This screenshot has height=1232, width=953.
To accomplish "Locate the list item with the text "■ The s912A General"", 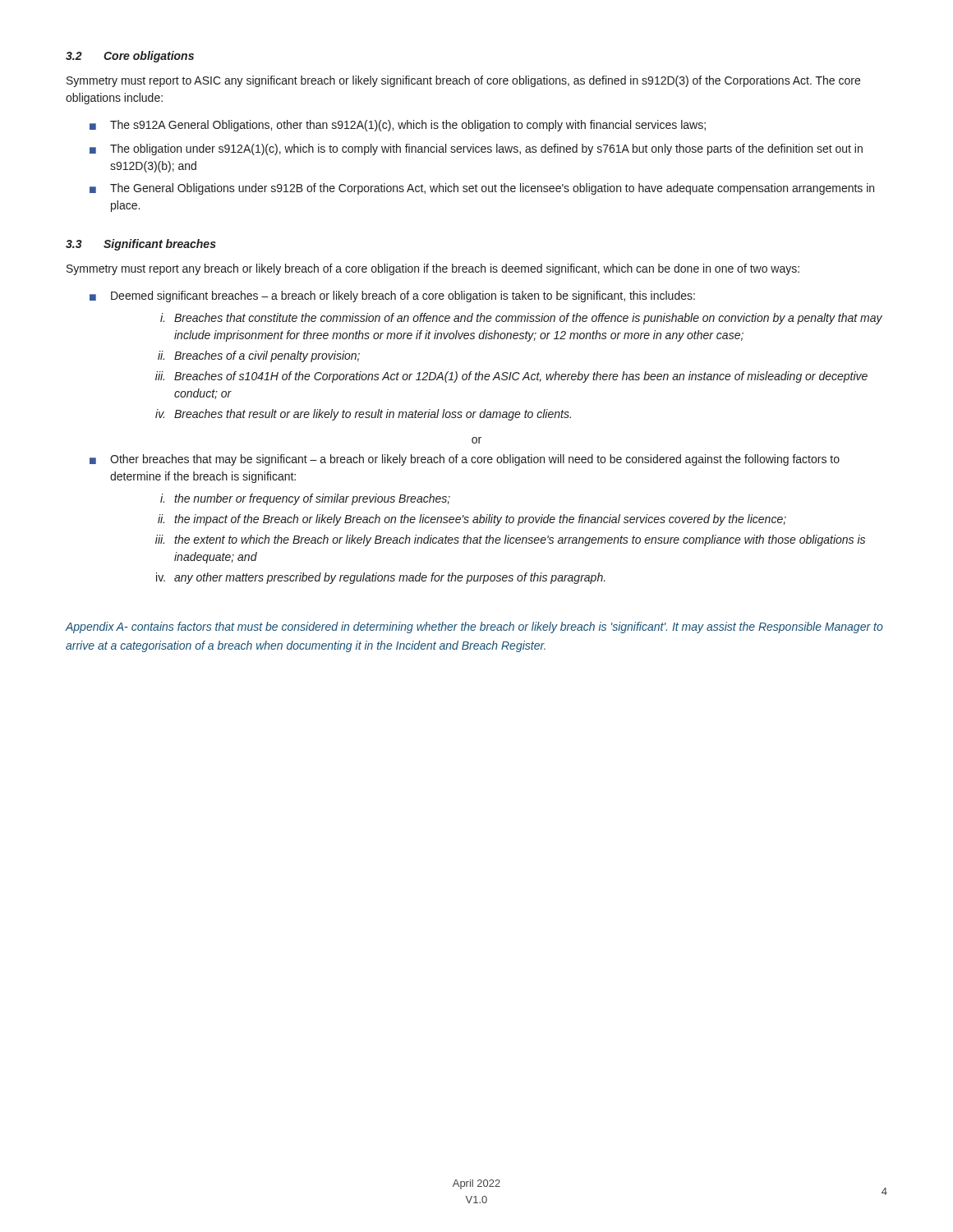I will (488, 126).
